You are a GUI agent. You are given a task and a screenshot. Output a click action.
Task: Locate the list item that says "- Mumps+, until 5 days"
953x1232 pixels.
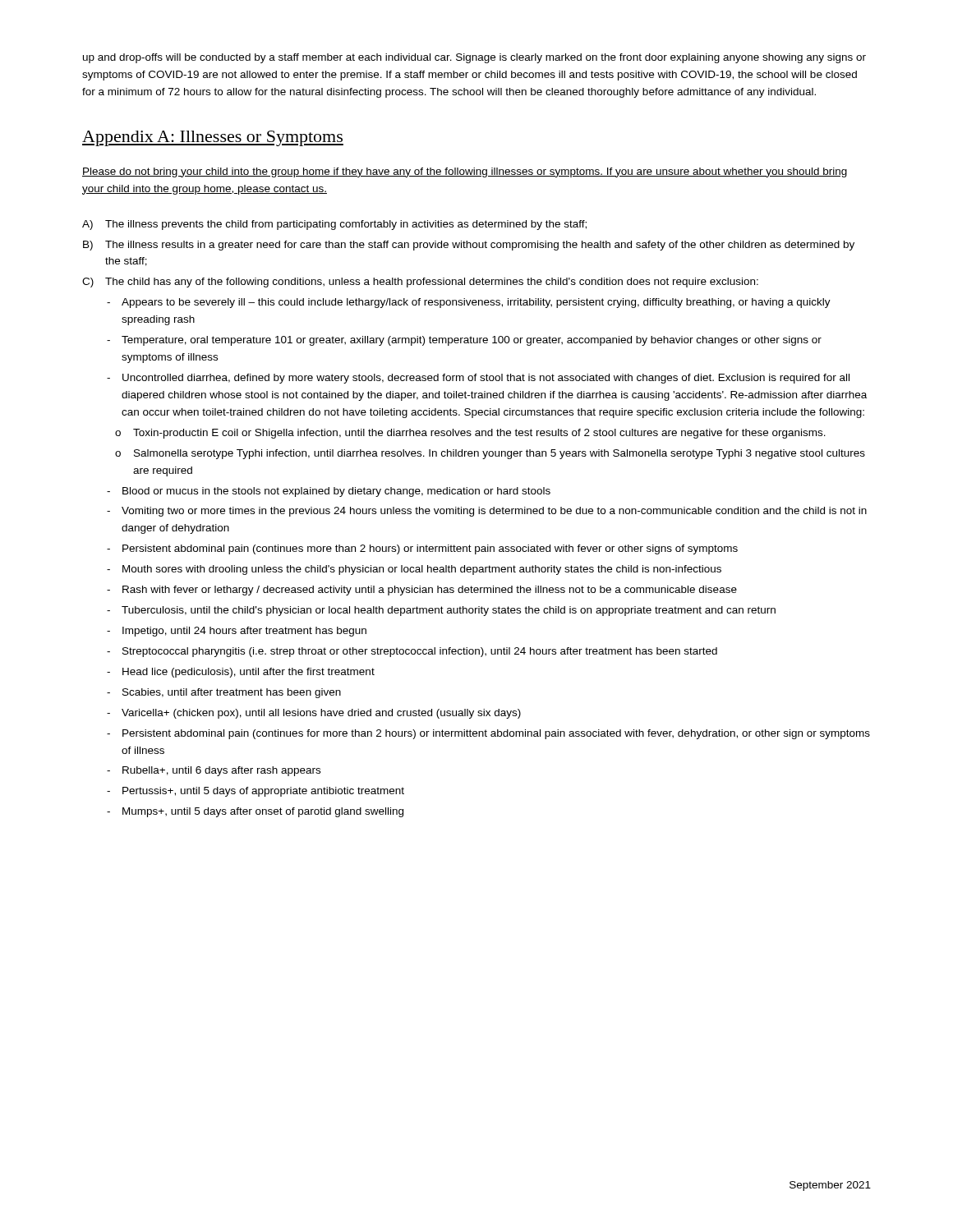tap(256, 812)
